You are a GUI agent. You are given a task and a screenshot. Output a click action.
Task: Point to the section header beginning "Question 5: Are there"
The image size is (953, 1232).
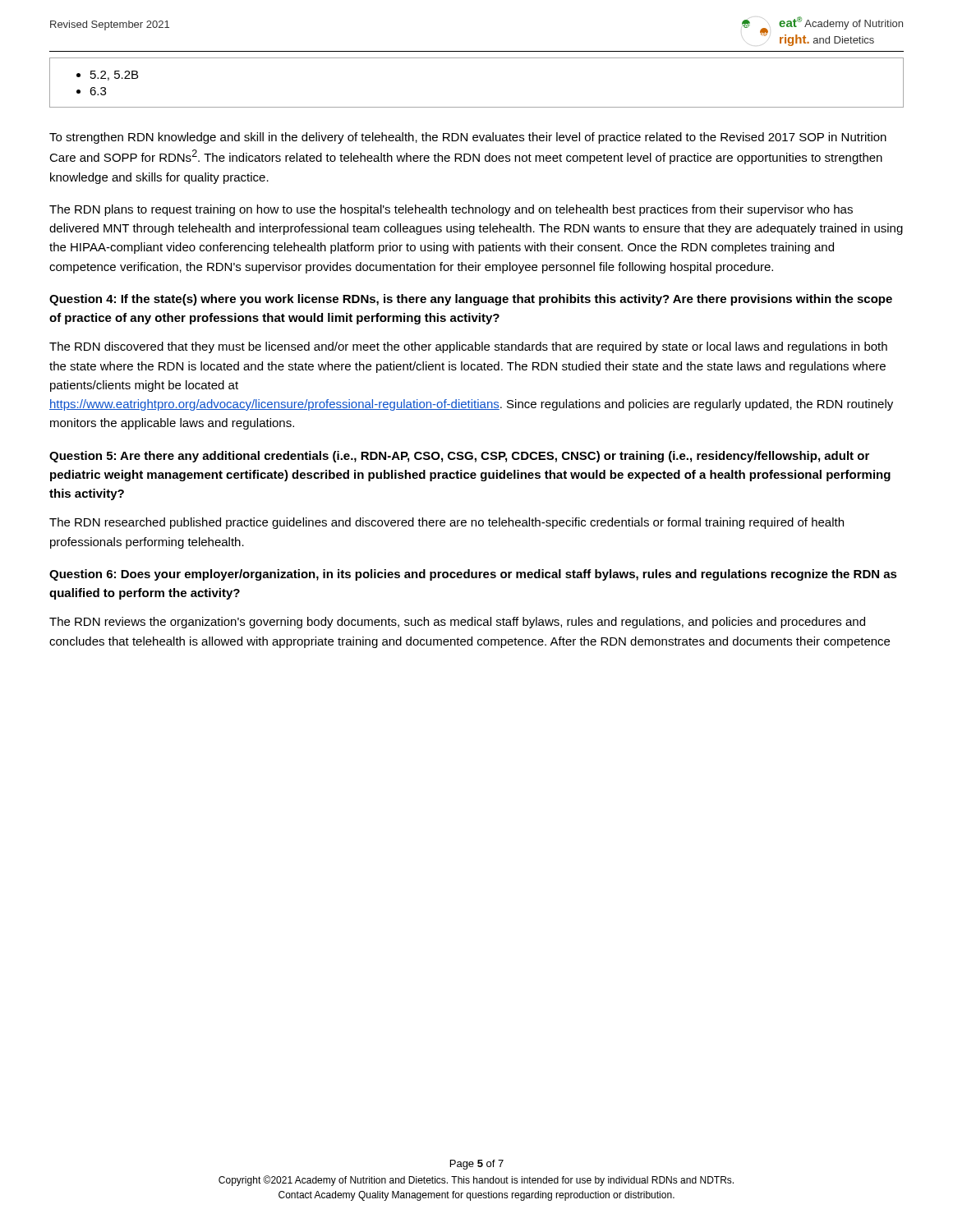pos(470,474)
